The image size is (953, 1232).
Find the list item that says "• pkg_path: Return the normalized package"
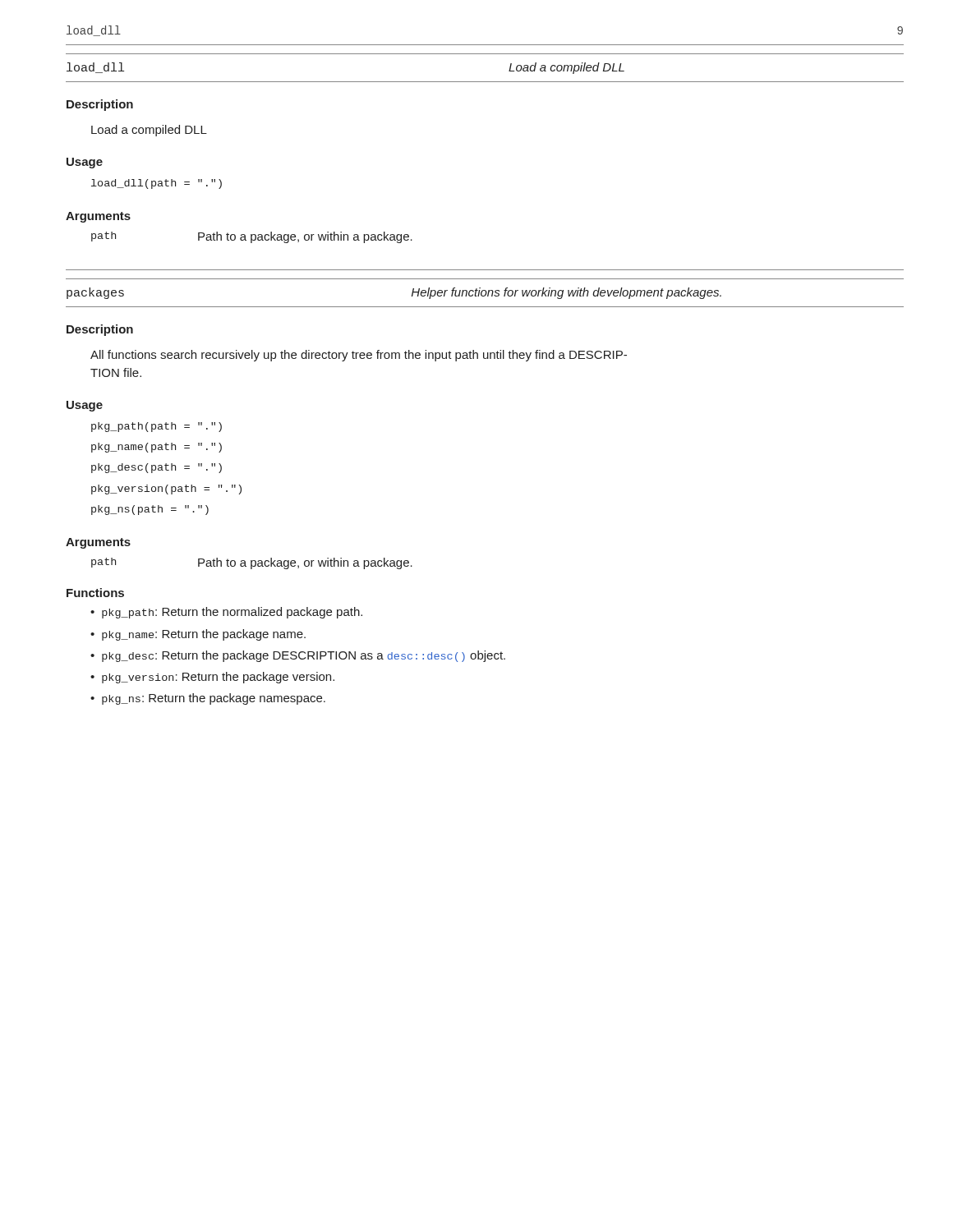click(x=227, y=613)
